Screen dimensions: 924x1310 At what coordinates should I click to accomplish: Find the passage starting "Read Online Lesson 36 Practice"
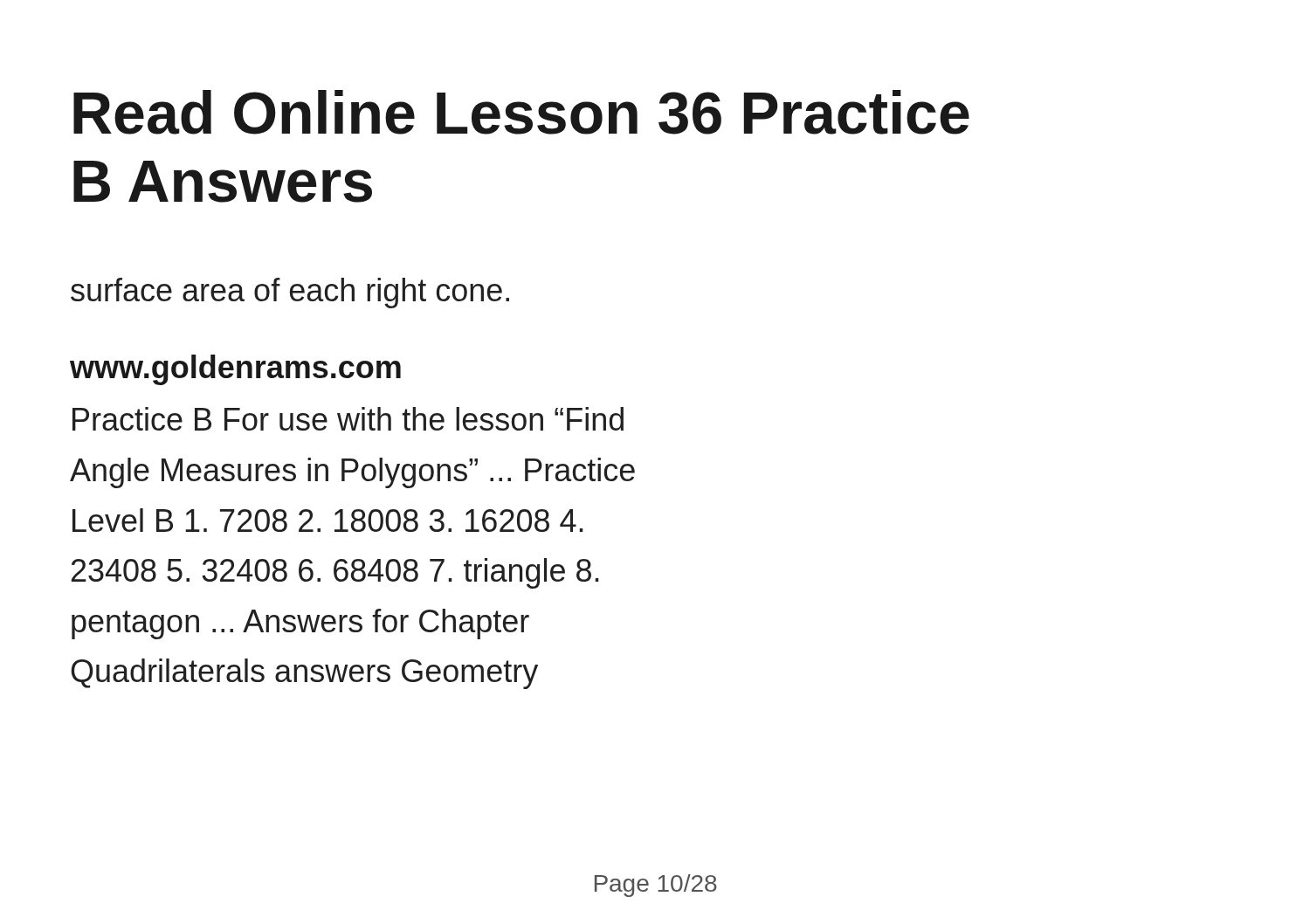coord(655,147)
